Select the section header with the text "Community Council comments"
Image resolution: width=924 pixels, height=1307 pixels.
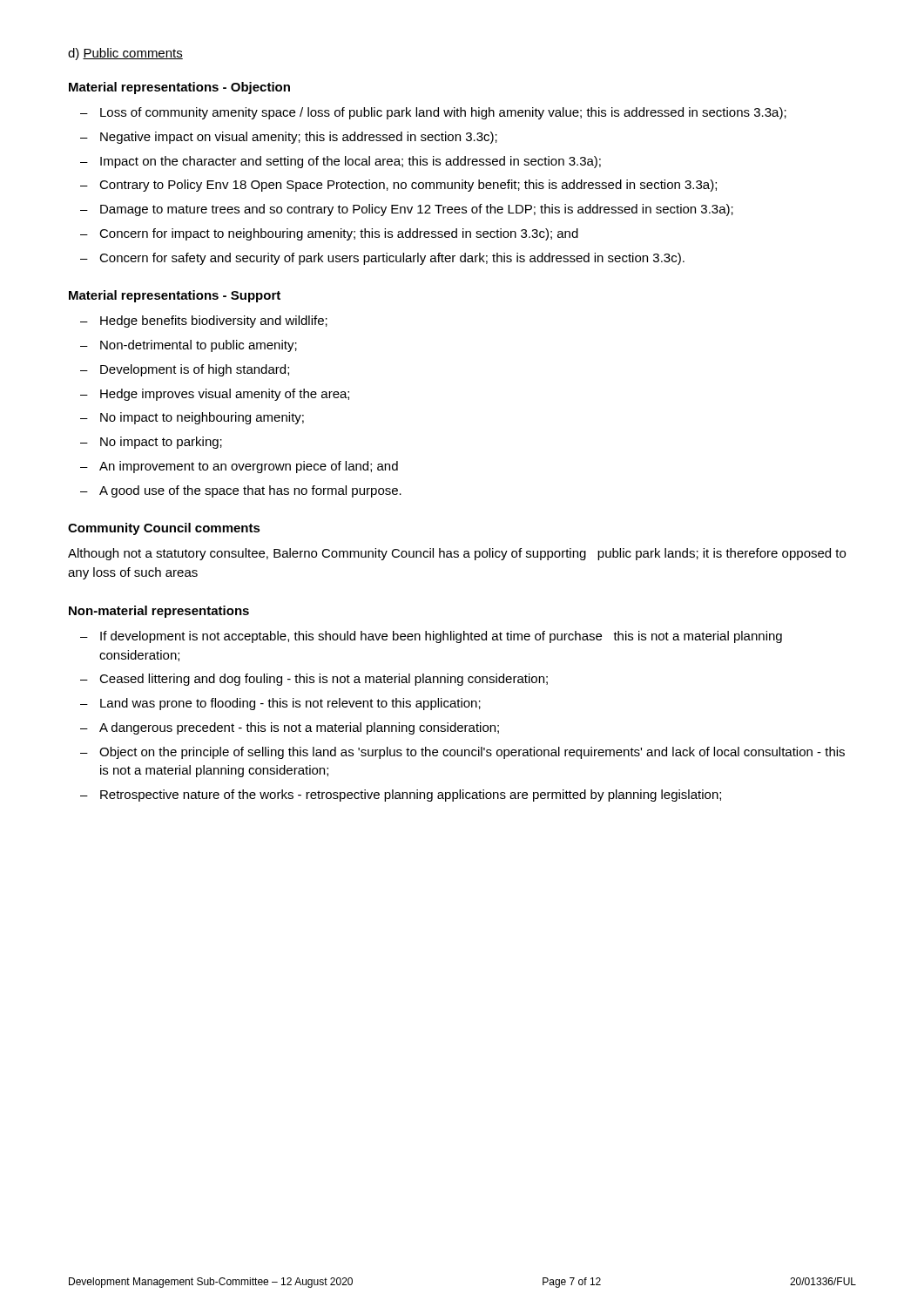(x=164, y=528)
